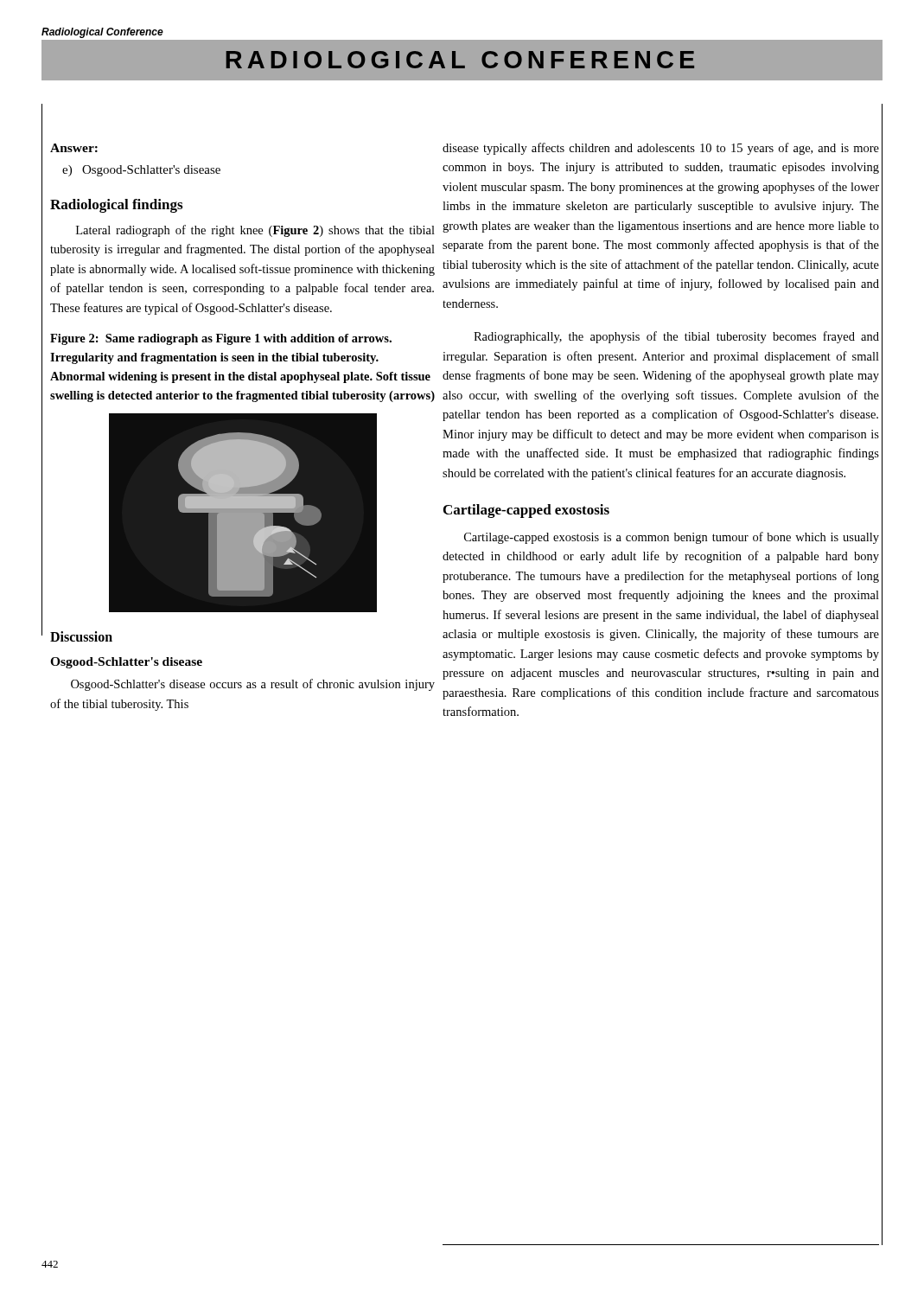This screenshot has width=924, height=1297.
Task: Navigate to the block starting "Radiographically, the apophysis of"
Action: click(661, 405)
